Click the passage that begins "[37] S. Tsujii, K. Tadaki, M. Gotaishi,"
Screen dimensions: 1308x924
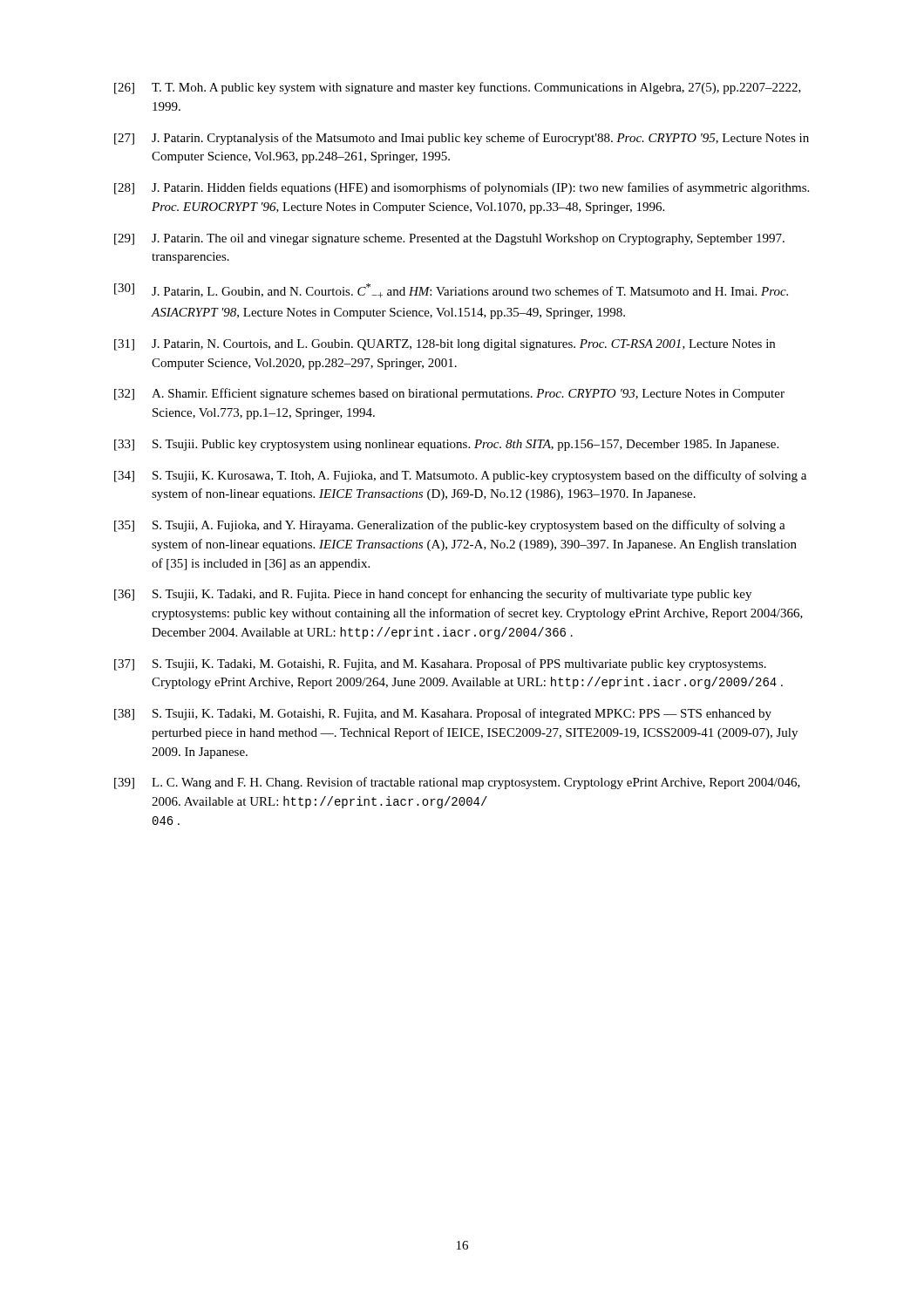click(x=462, y=673)
